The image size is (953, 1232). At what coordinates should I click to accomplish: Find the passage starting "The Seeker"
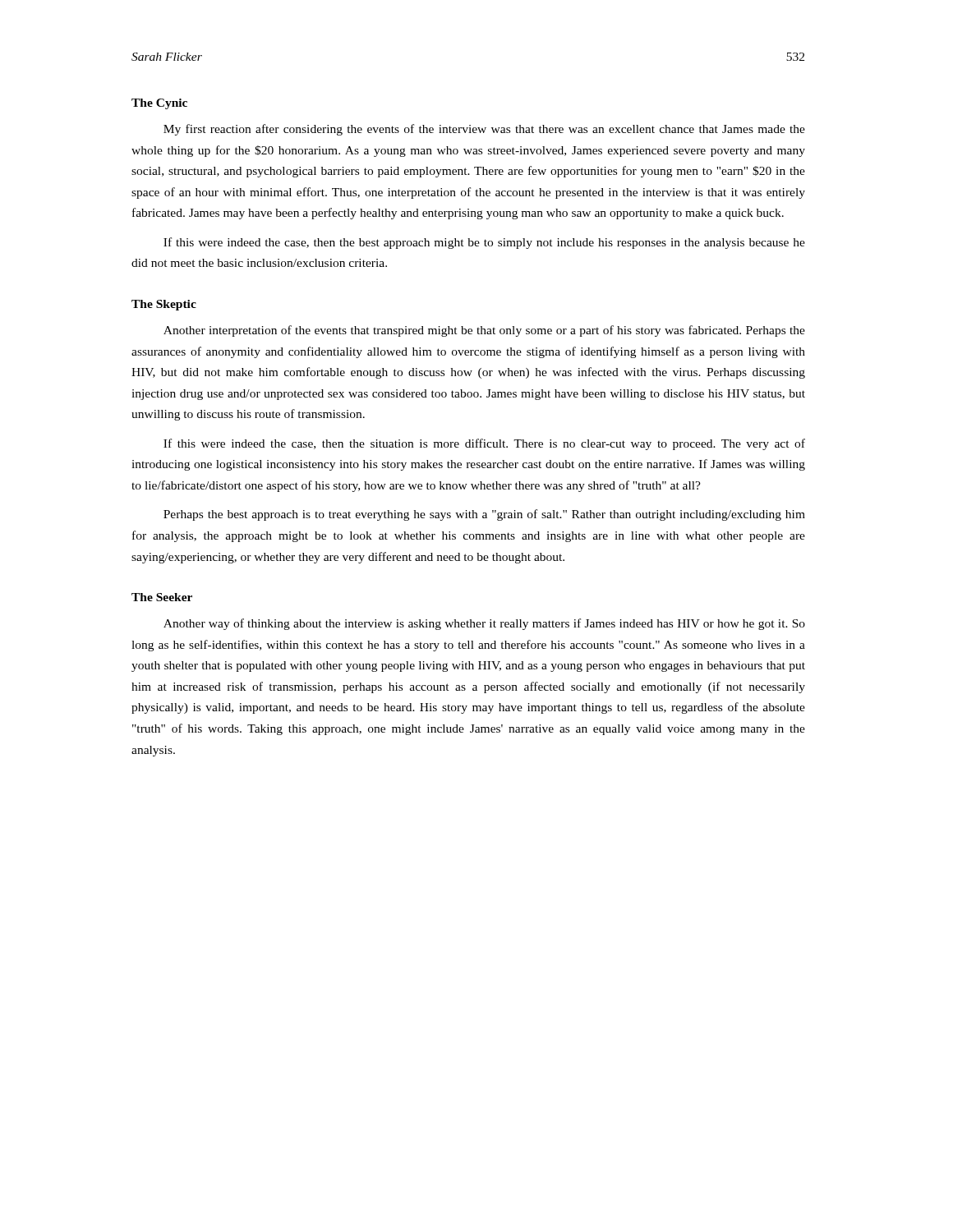pos(162,597)
